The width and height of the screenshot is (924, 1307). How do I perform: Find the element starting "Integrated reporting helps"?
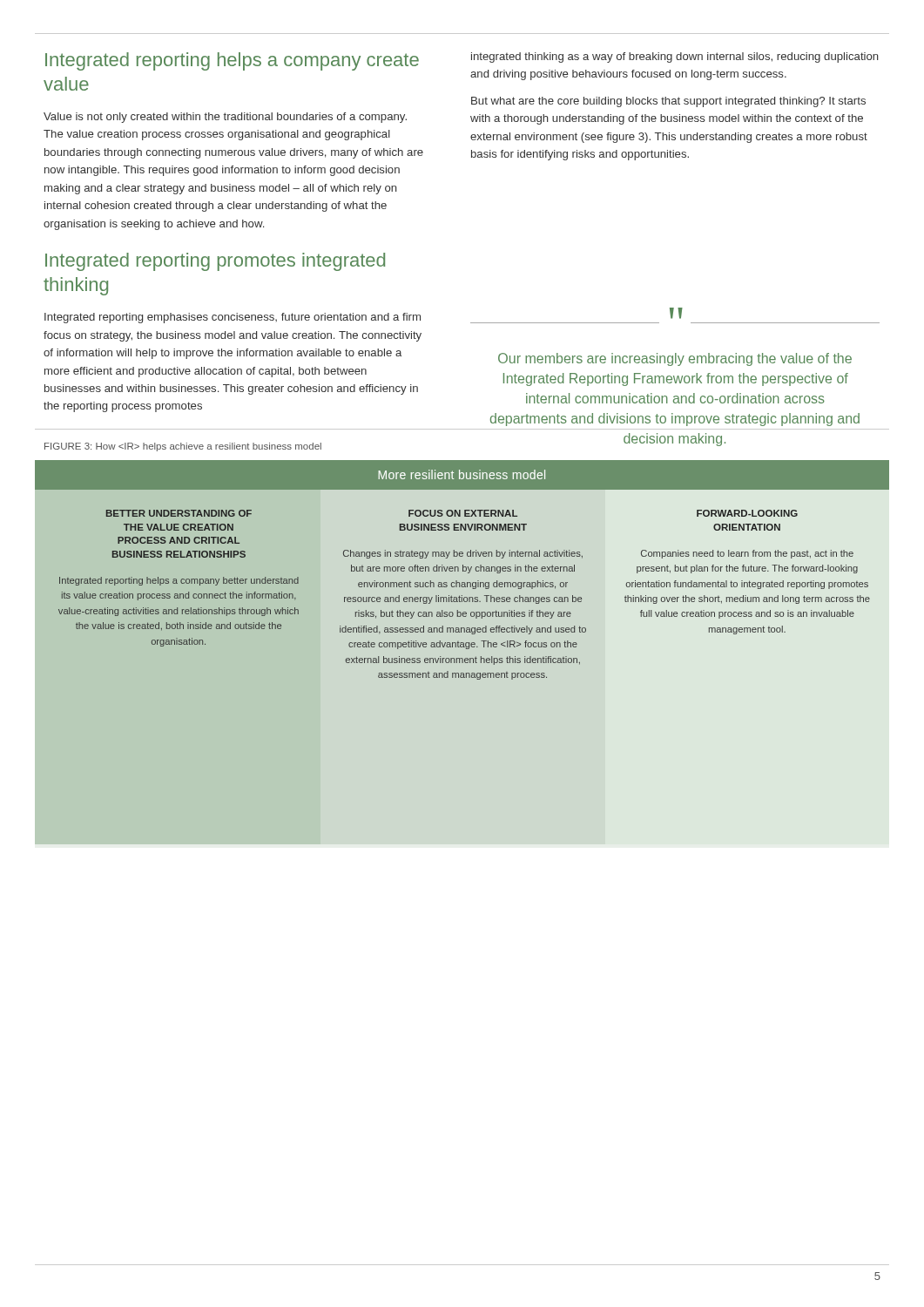click(x=235, y=72)
